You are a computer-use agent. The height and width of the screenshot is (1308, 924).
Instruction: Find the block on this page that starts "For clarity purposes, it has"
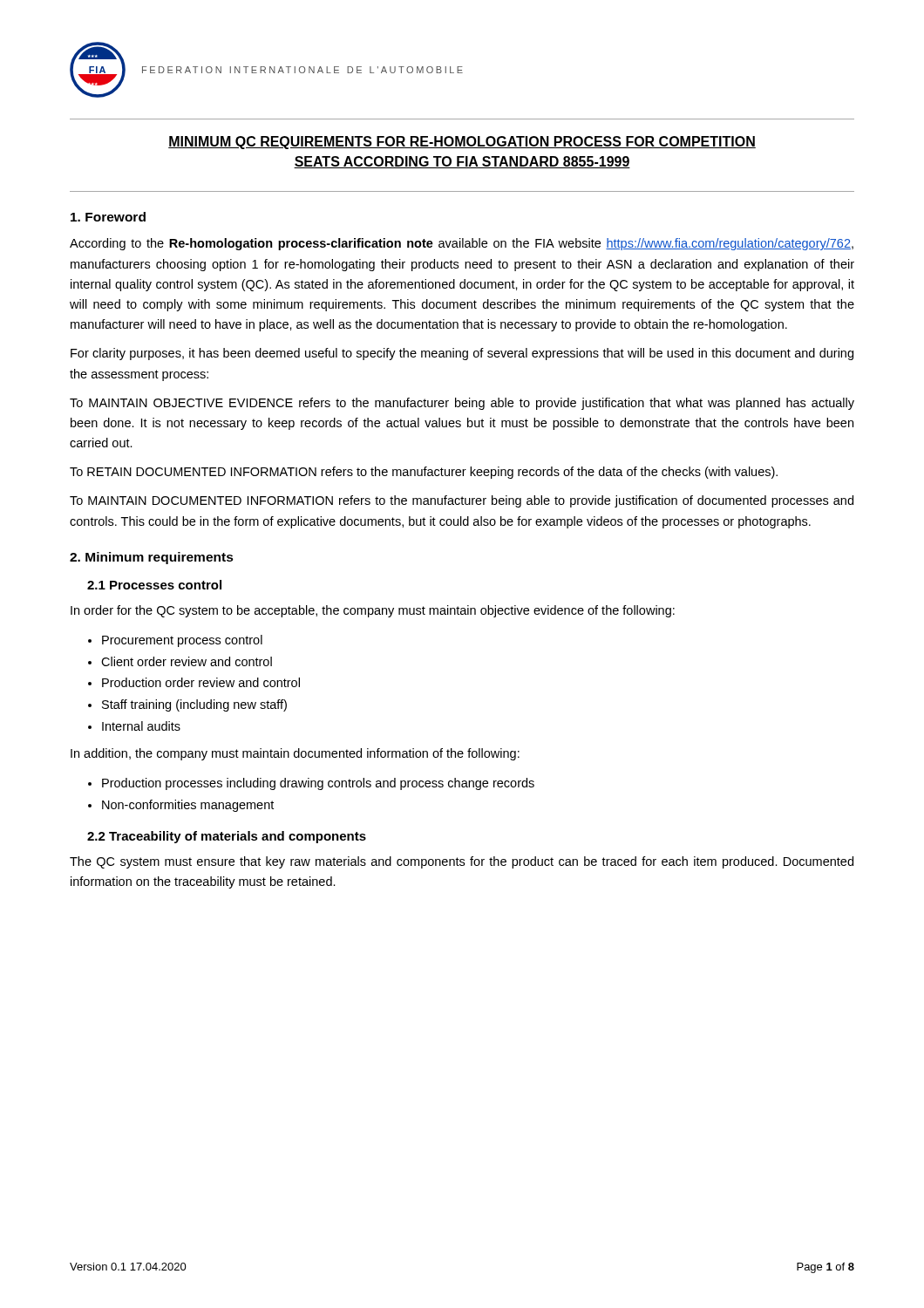pos(462,364)
